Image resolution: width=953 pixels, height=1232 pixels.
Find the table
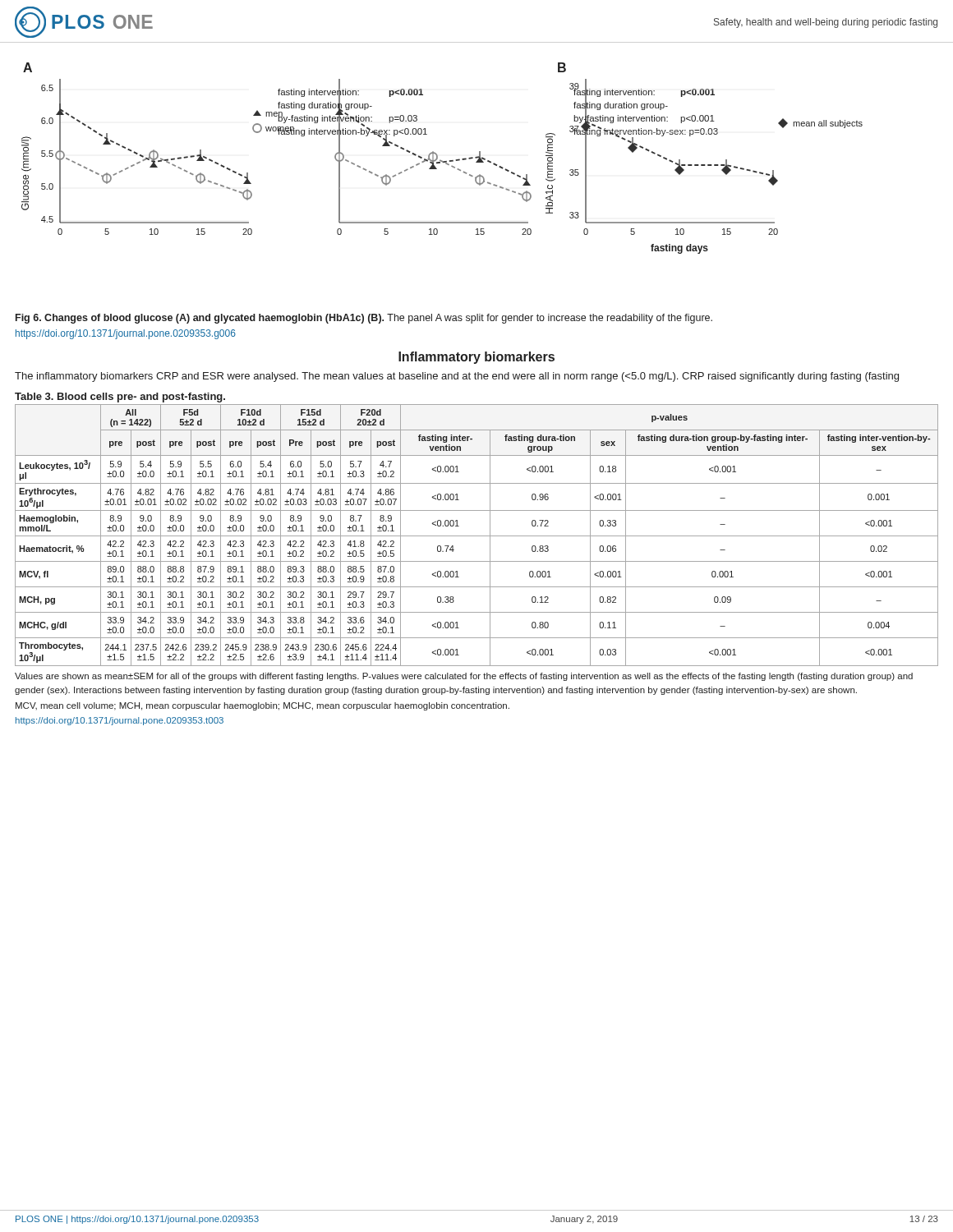point(476,535)
